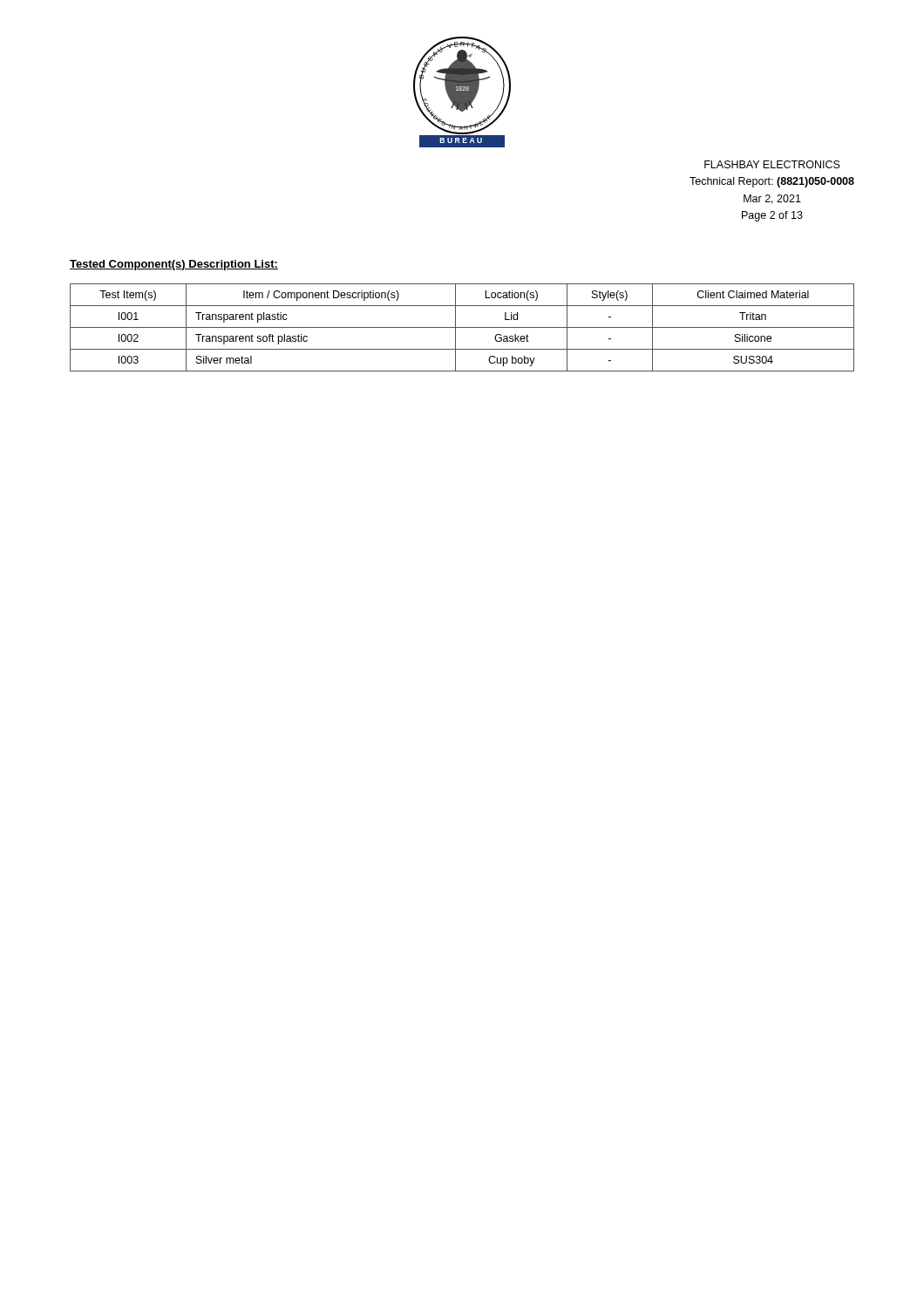
Task: Find the section header that says "Tested Component(s) Description List:"
Action: [174, 264]
